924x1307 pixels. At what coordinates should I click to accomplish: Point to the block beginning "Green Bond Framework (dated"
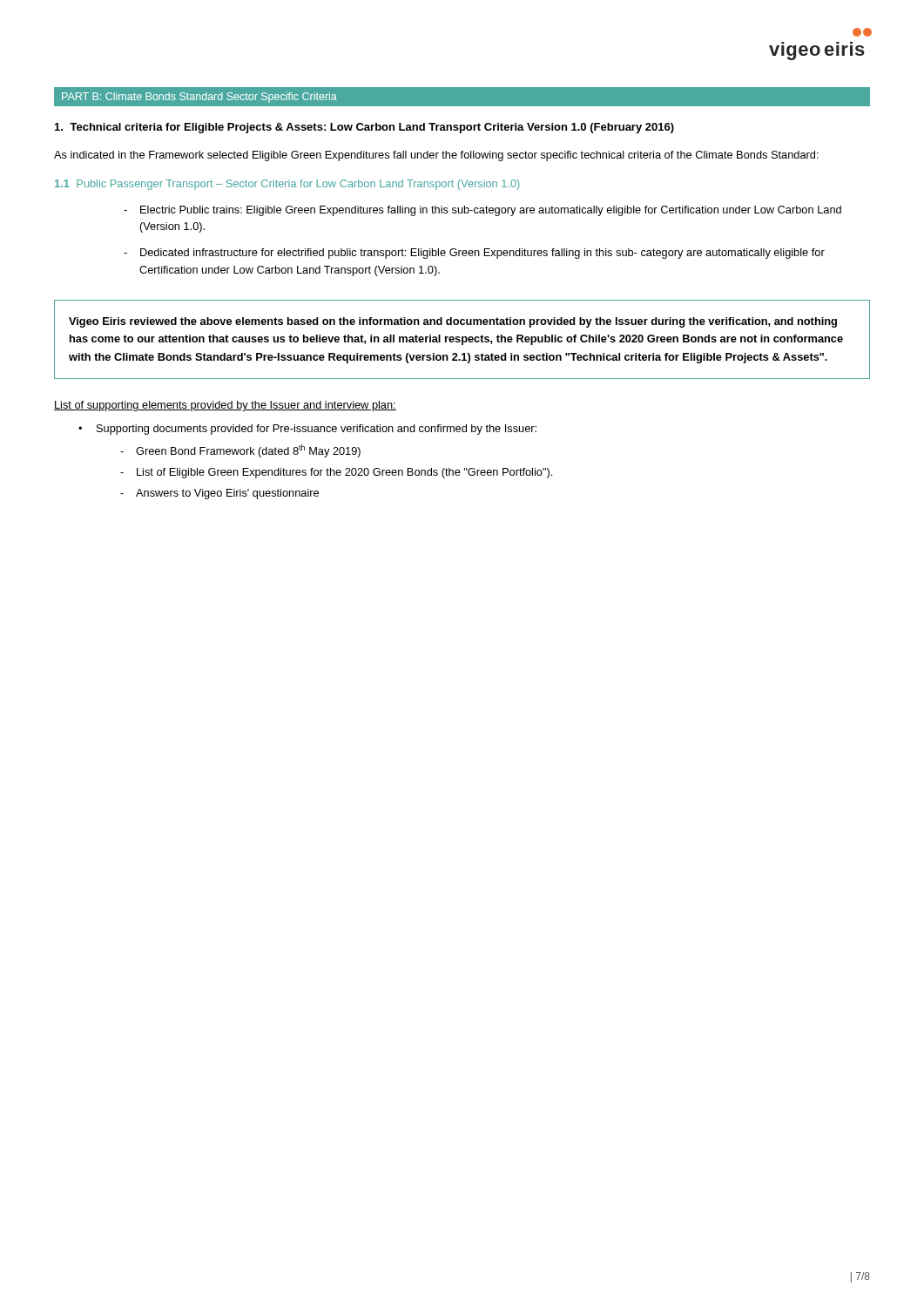248,451
